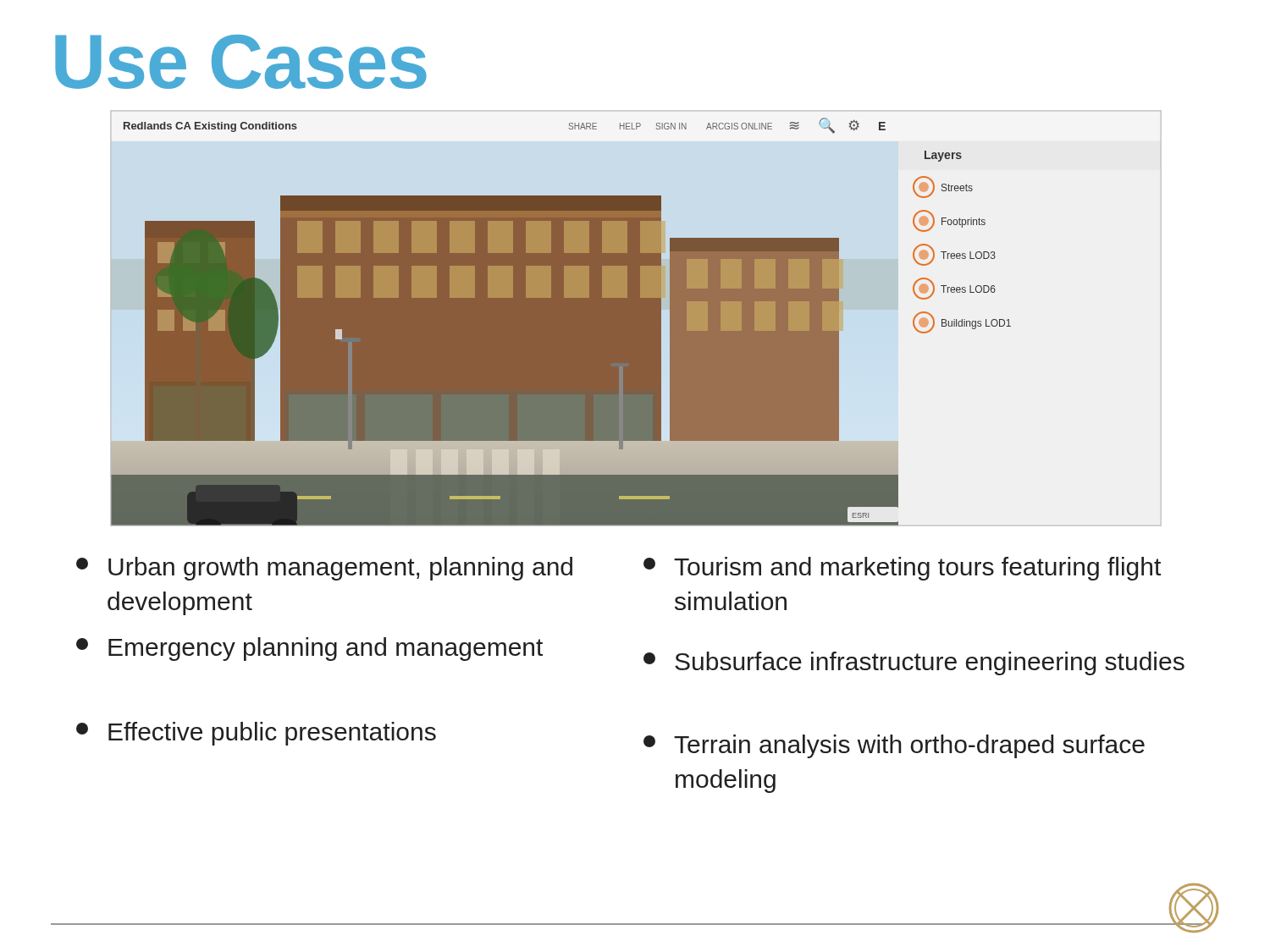Image resolution: width=1270 pixels, height=952 pixels.
Task: Find the screenshot
Action: (x=635, y=317)
